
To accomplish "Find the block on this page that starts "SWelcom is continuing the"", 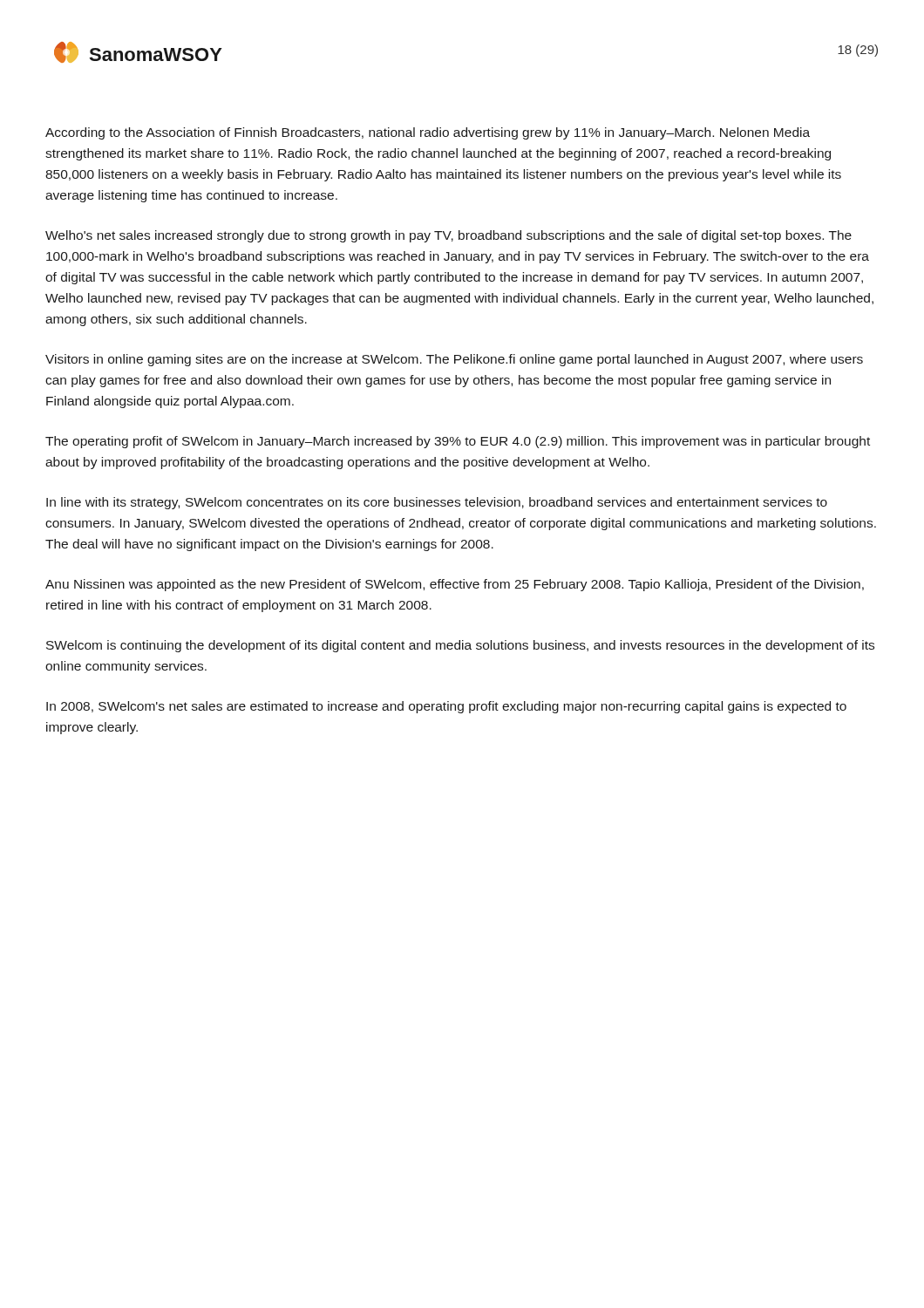I will click(460, 656).
